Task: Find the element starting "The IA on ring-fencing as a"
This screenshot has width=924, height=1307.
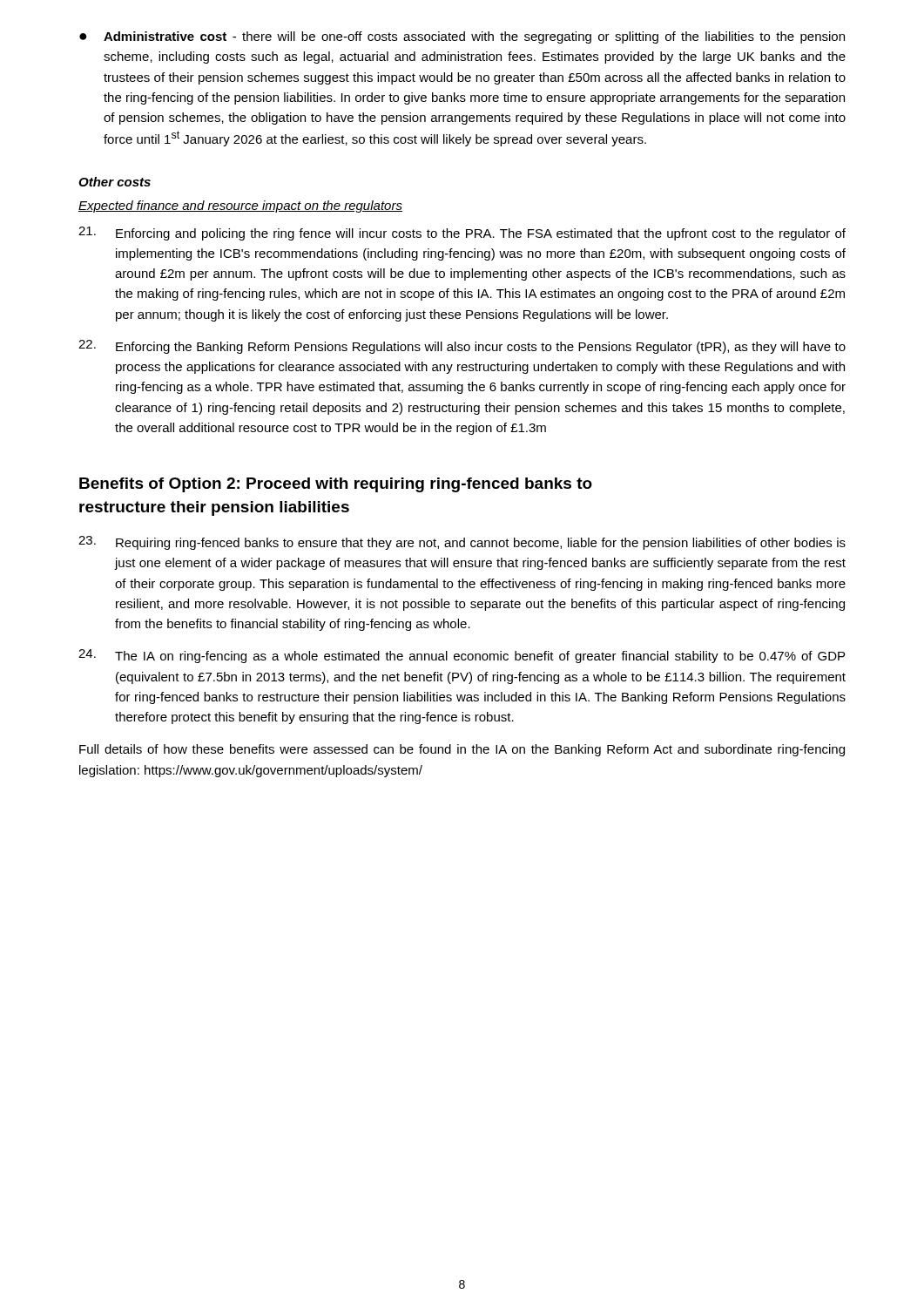Action: [462, 687]
